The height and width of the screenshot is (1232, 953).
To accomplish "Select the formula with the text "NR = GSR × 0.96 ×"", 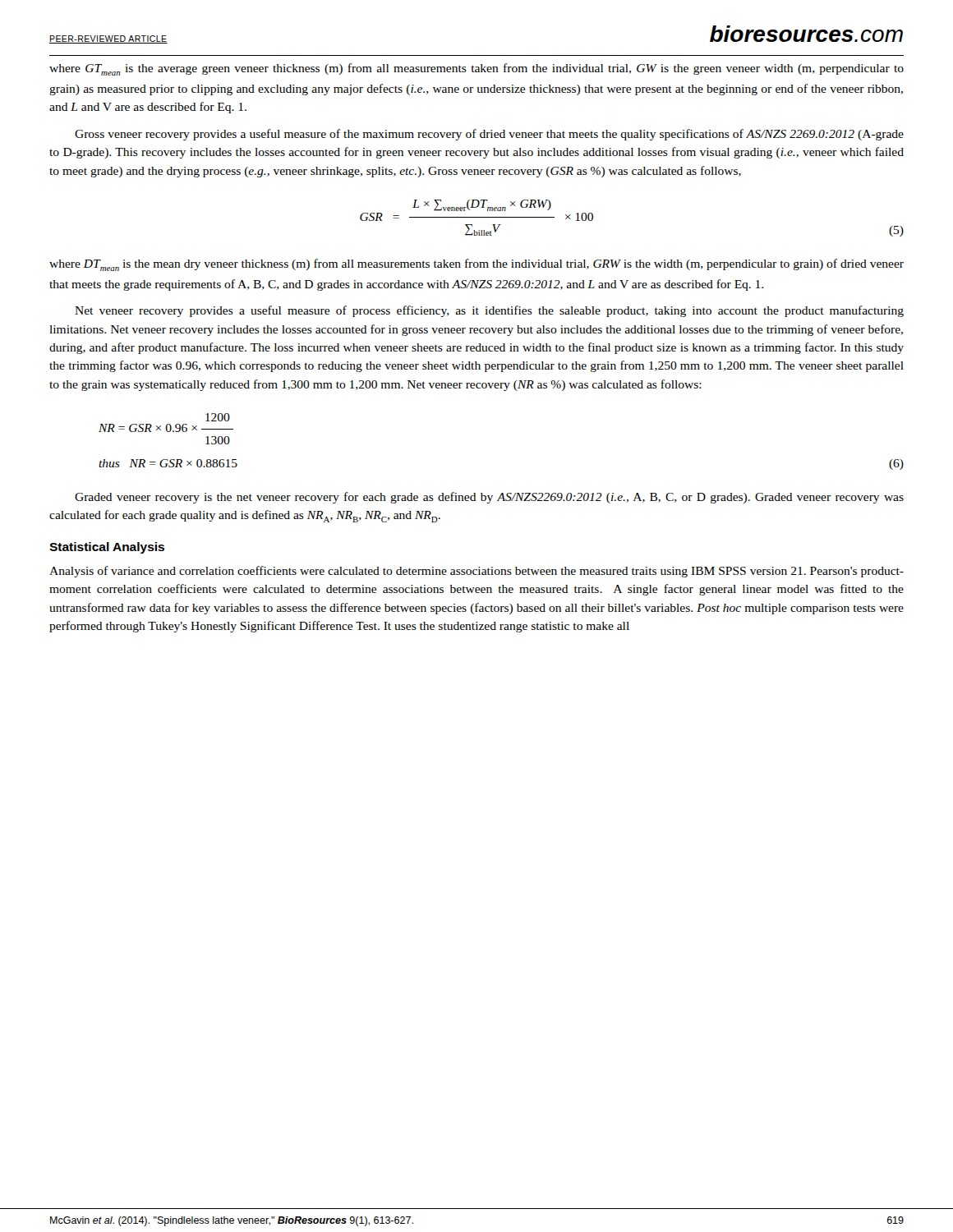I will point(218,417).
